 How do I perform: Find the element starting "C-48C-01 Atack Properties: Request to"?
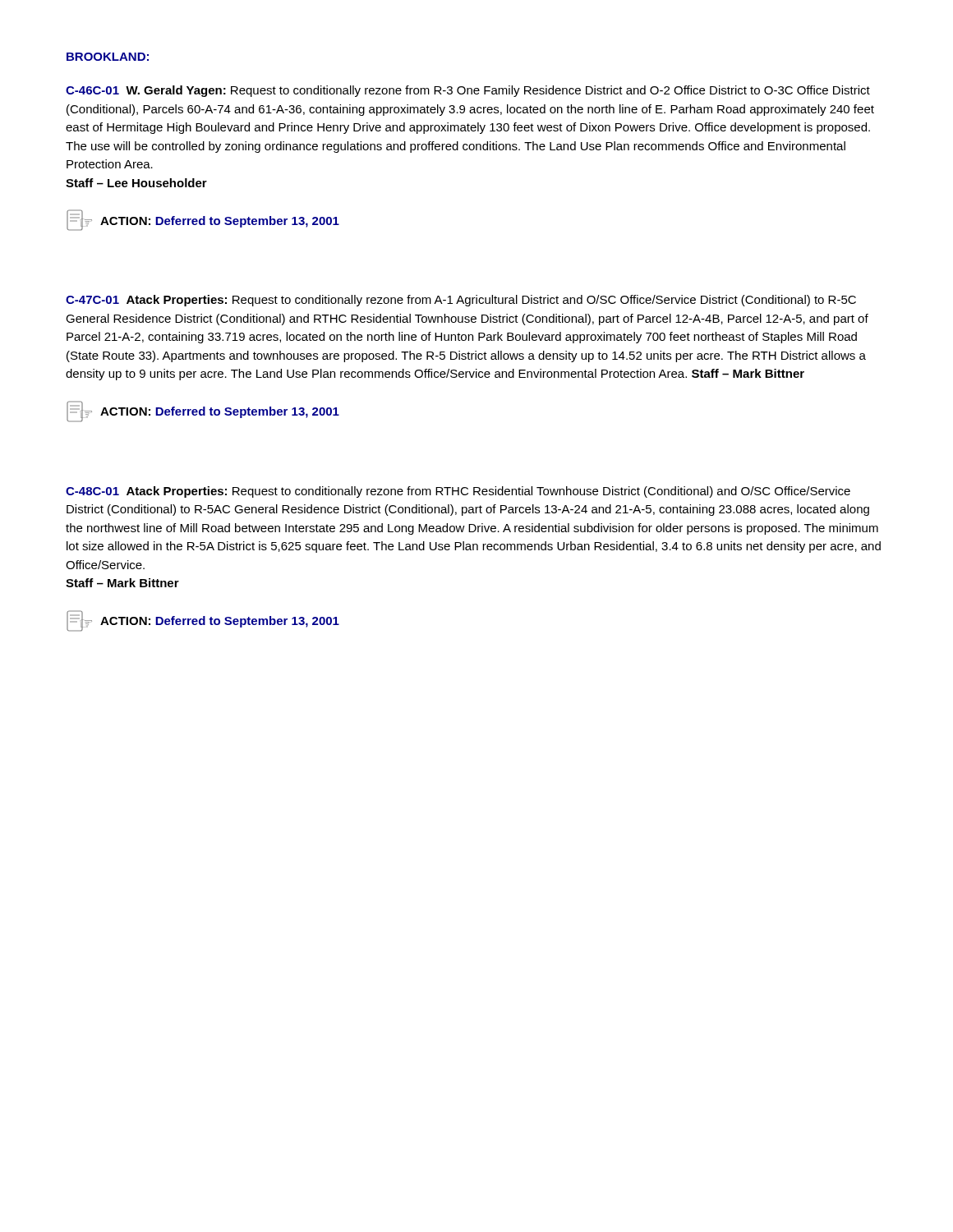pyautogui.click(x=474, y=537)
